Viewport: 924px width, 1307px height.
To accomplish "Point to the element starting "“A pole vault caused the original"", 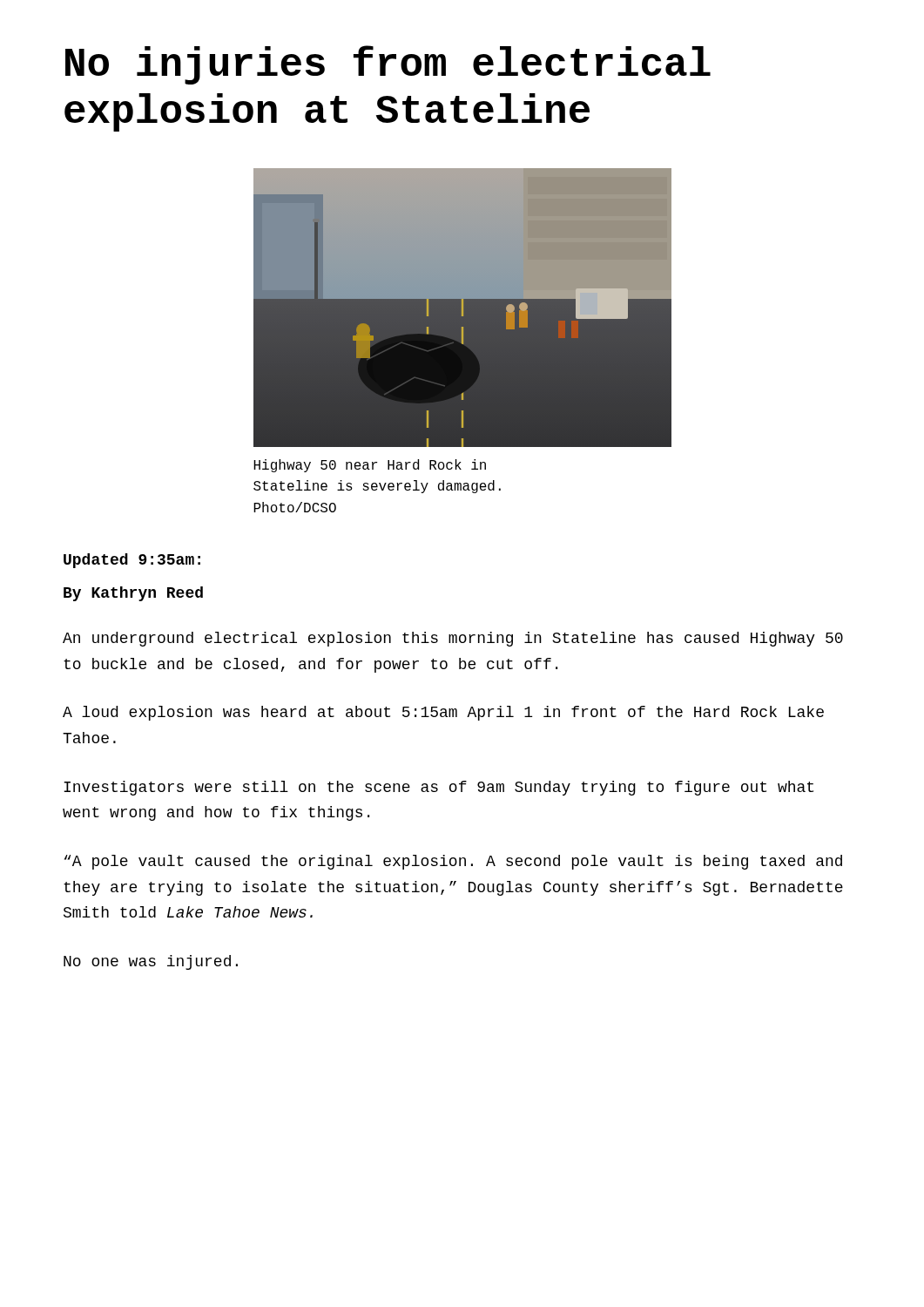I will click(453, 888).
